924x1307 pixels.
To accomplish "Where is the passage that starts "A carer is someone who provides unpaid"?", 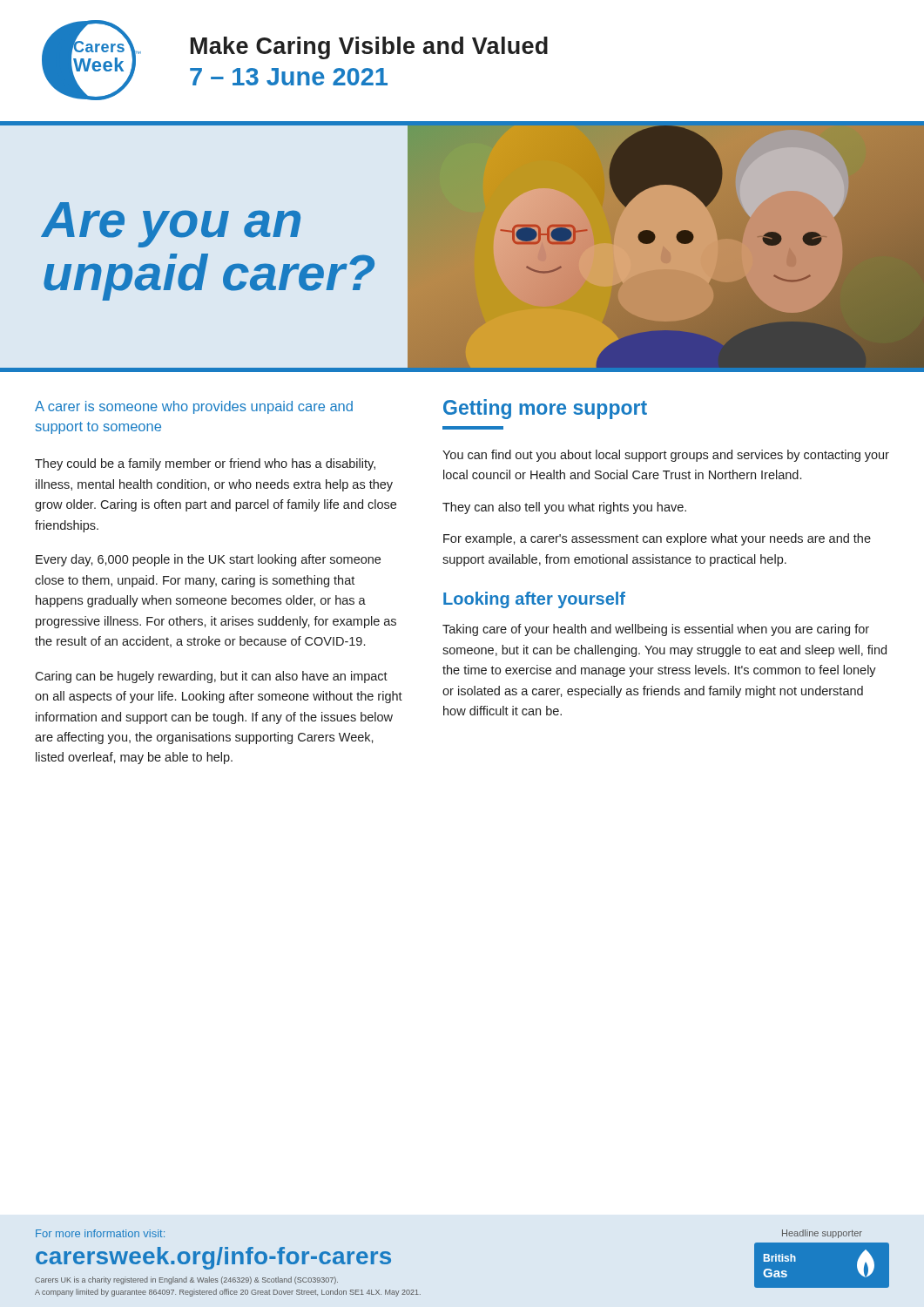I will [x=194, y=416].
